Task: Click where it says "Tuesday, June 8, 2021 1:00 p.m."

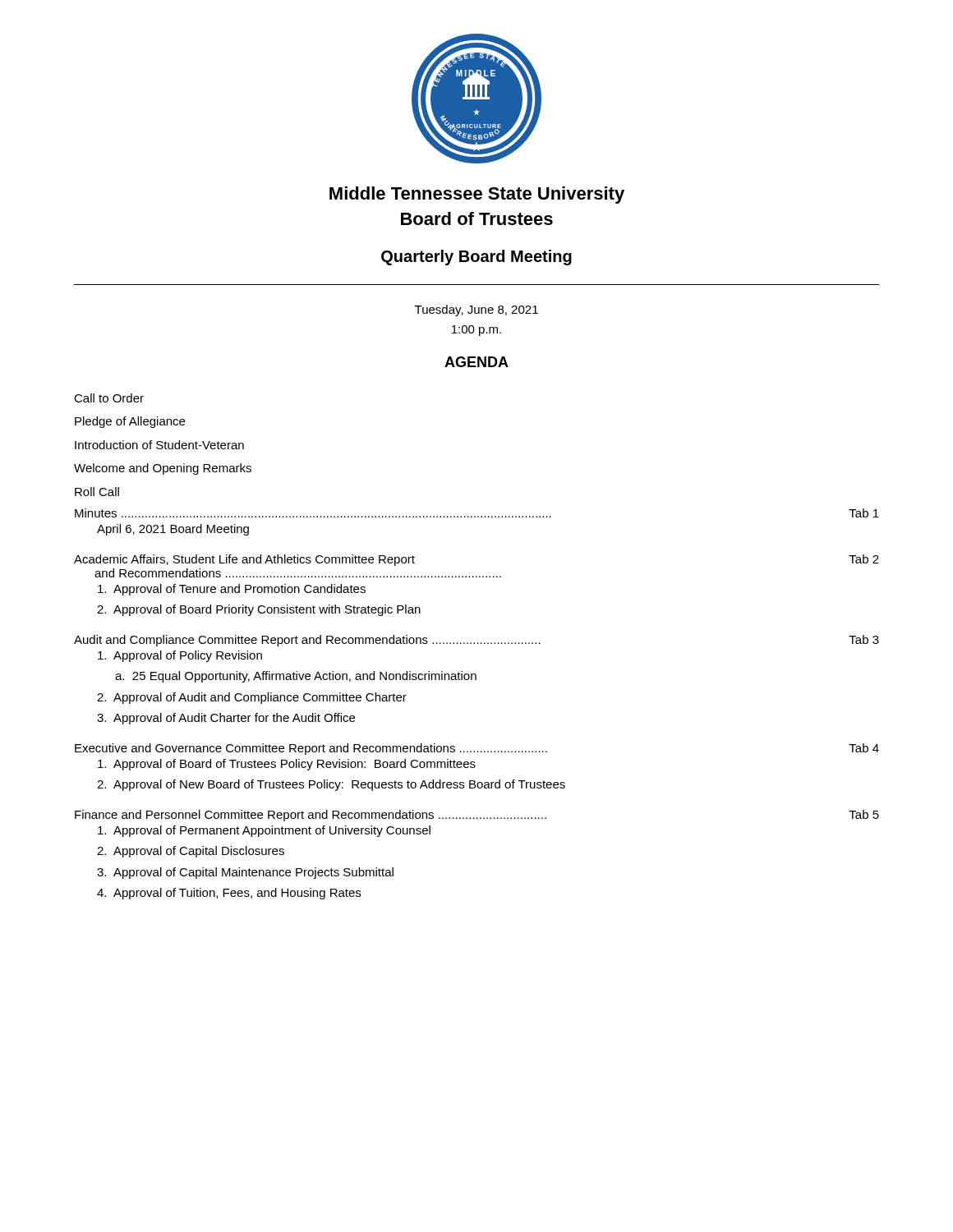Action: 476,319
